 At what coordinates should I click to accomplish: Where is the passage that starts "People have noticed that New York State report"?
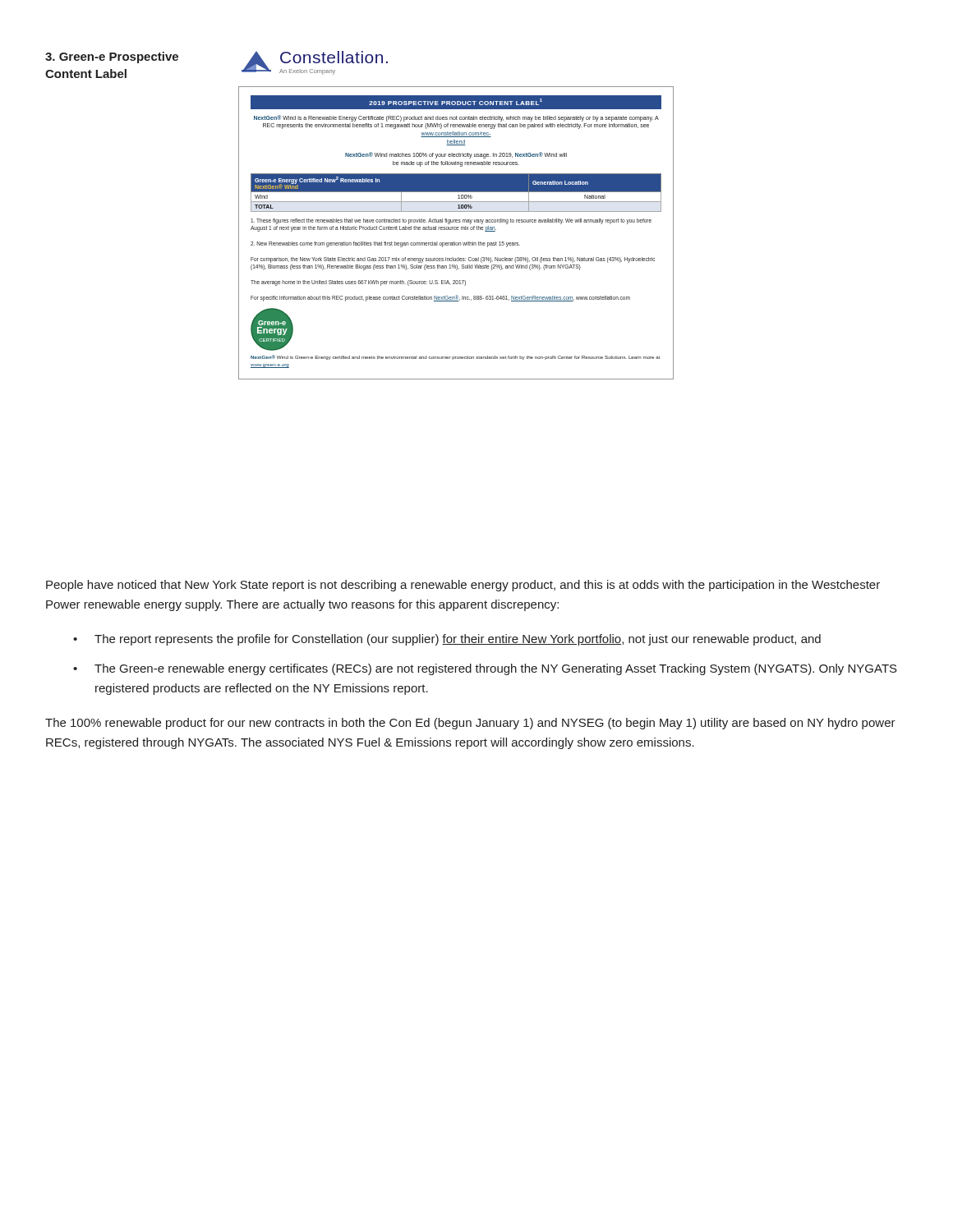click(463, 594)
